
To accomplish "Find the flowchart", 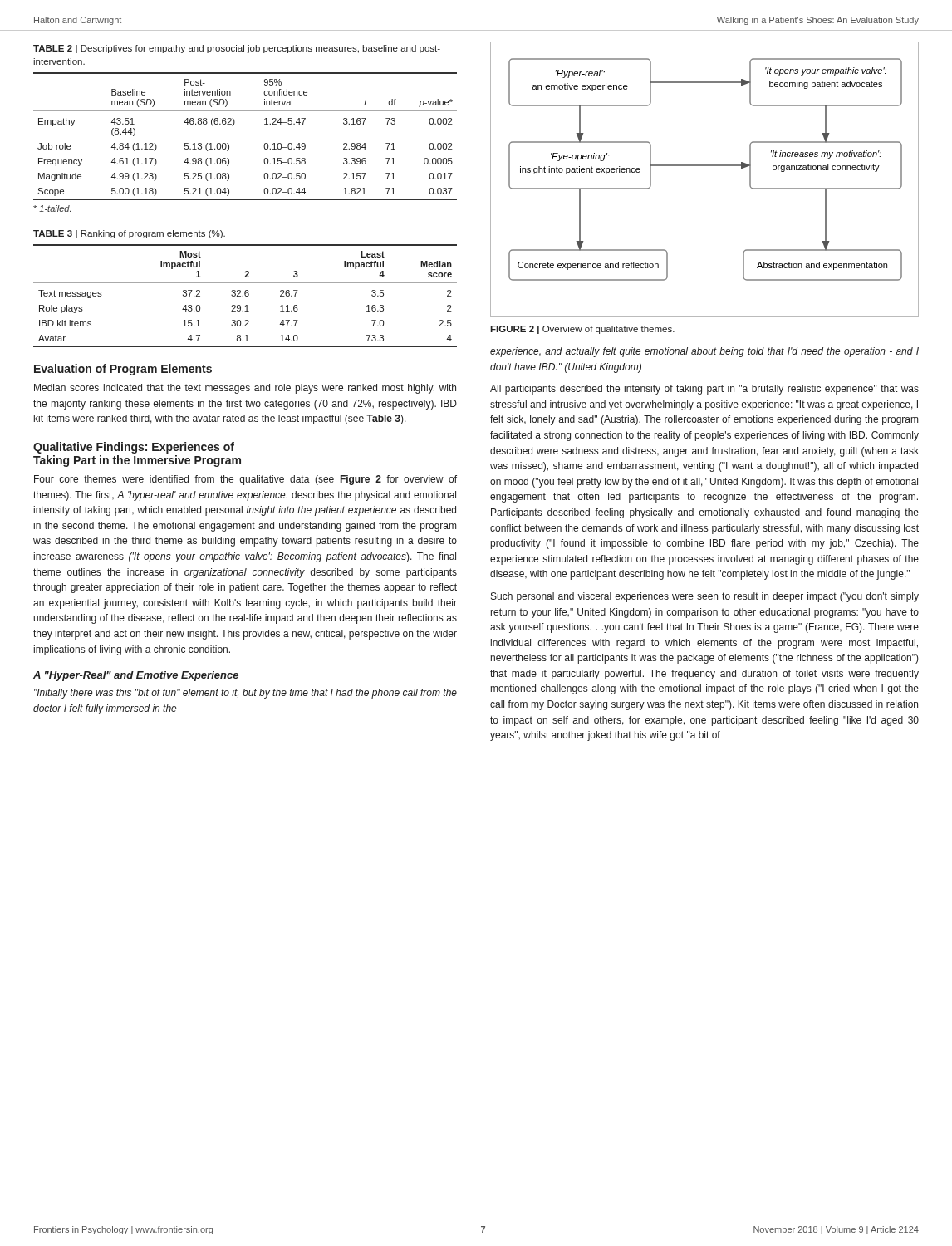I will tap(704, 179).
